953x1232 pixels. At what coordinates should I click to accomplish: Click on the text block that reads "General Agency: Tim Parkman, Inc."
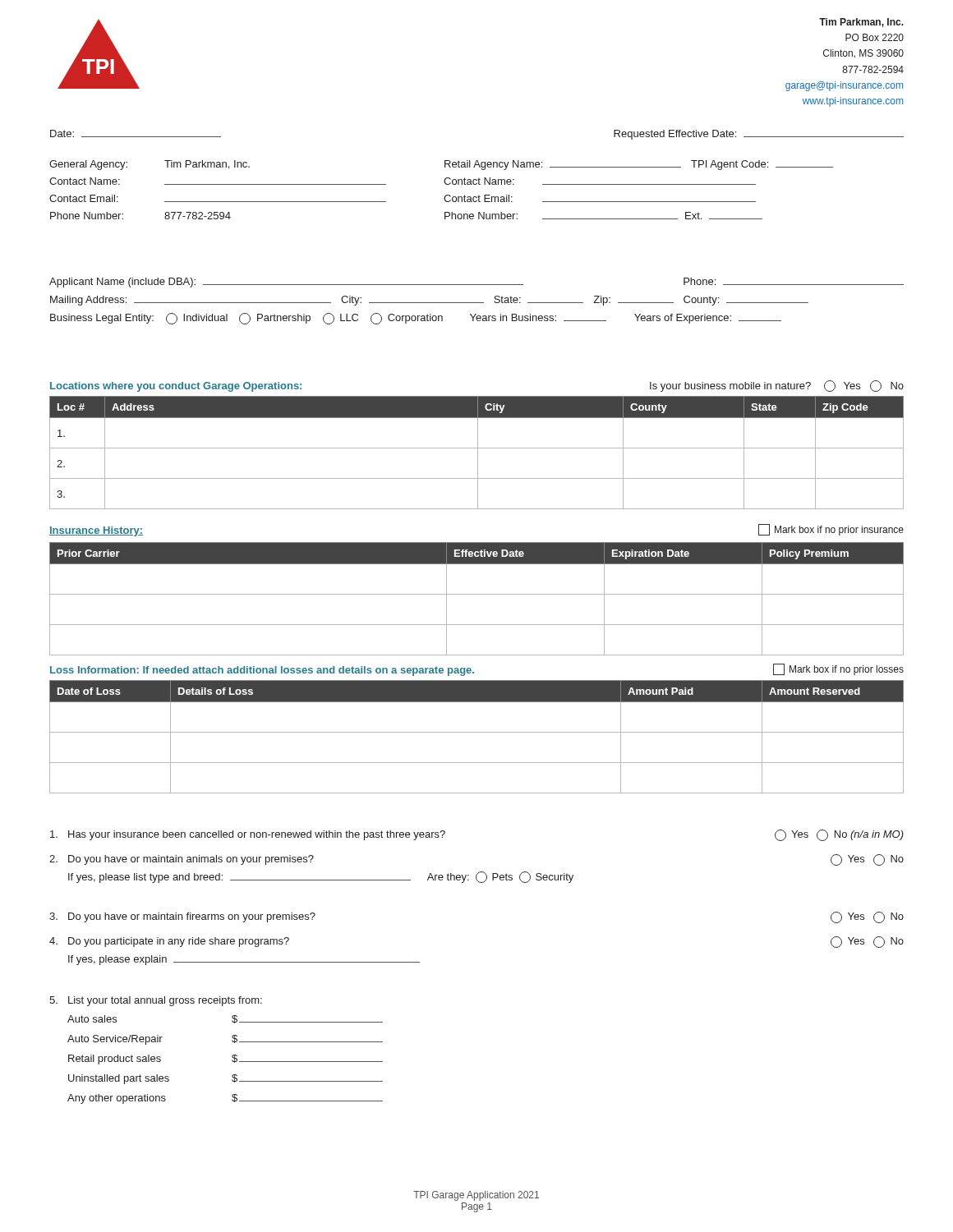tap(476, 192)
